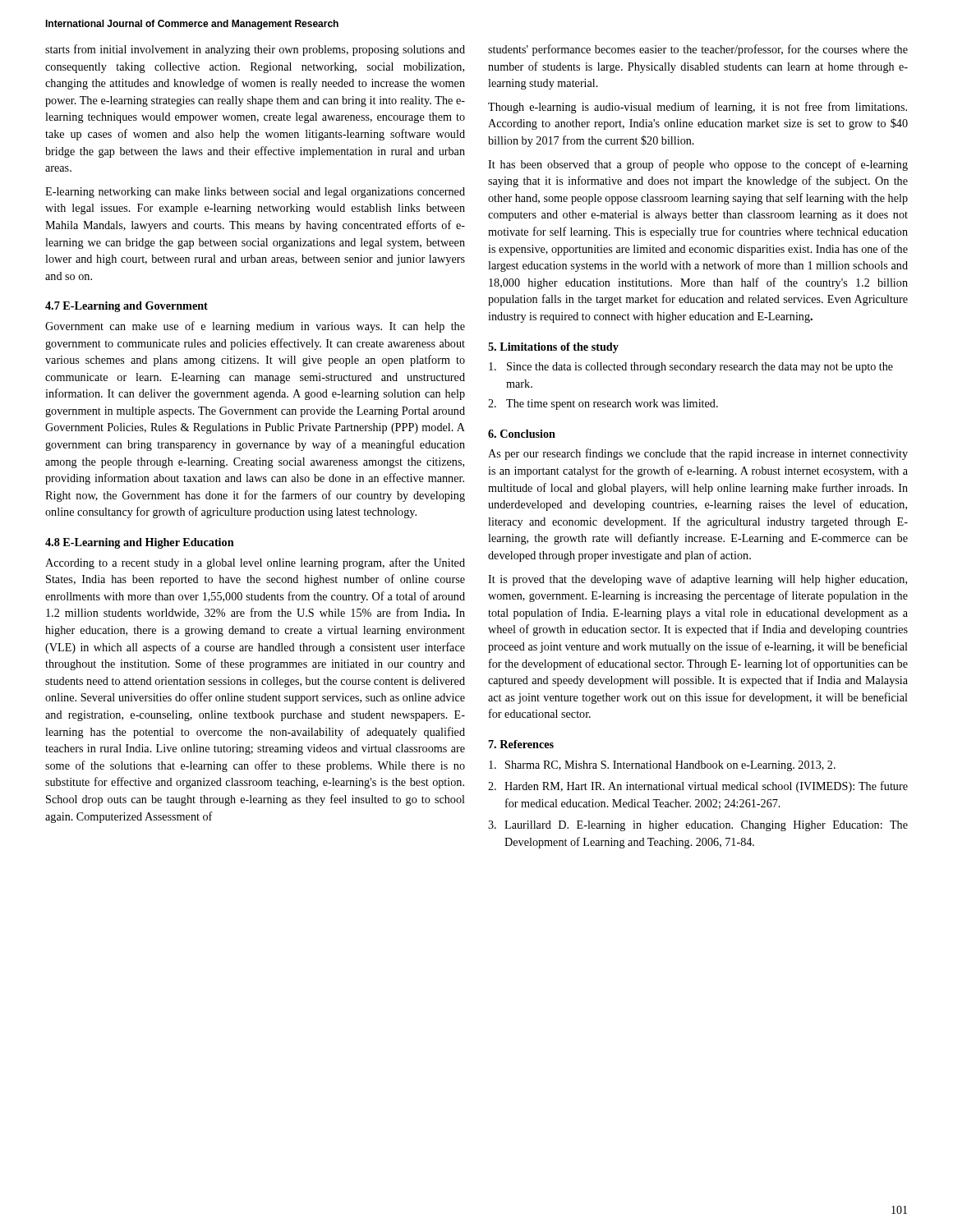
Task: Click where it says "5. Limitations of the study"
Action: pos(553,348)
